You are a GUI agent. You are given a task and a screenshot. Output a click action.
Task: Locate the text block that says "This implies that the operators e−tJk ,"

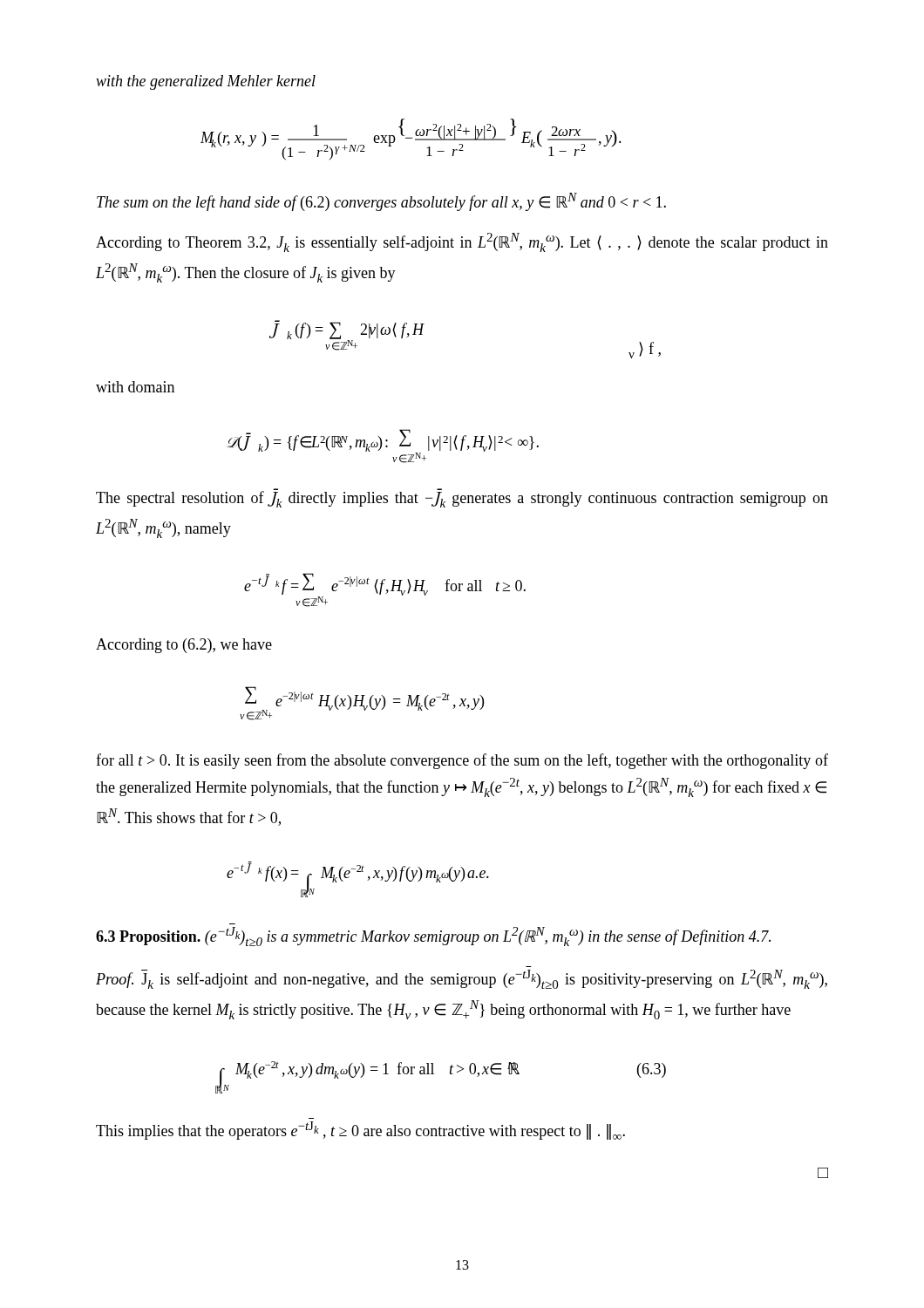360,1131
